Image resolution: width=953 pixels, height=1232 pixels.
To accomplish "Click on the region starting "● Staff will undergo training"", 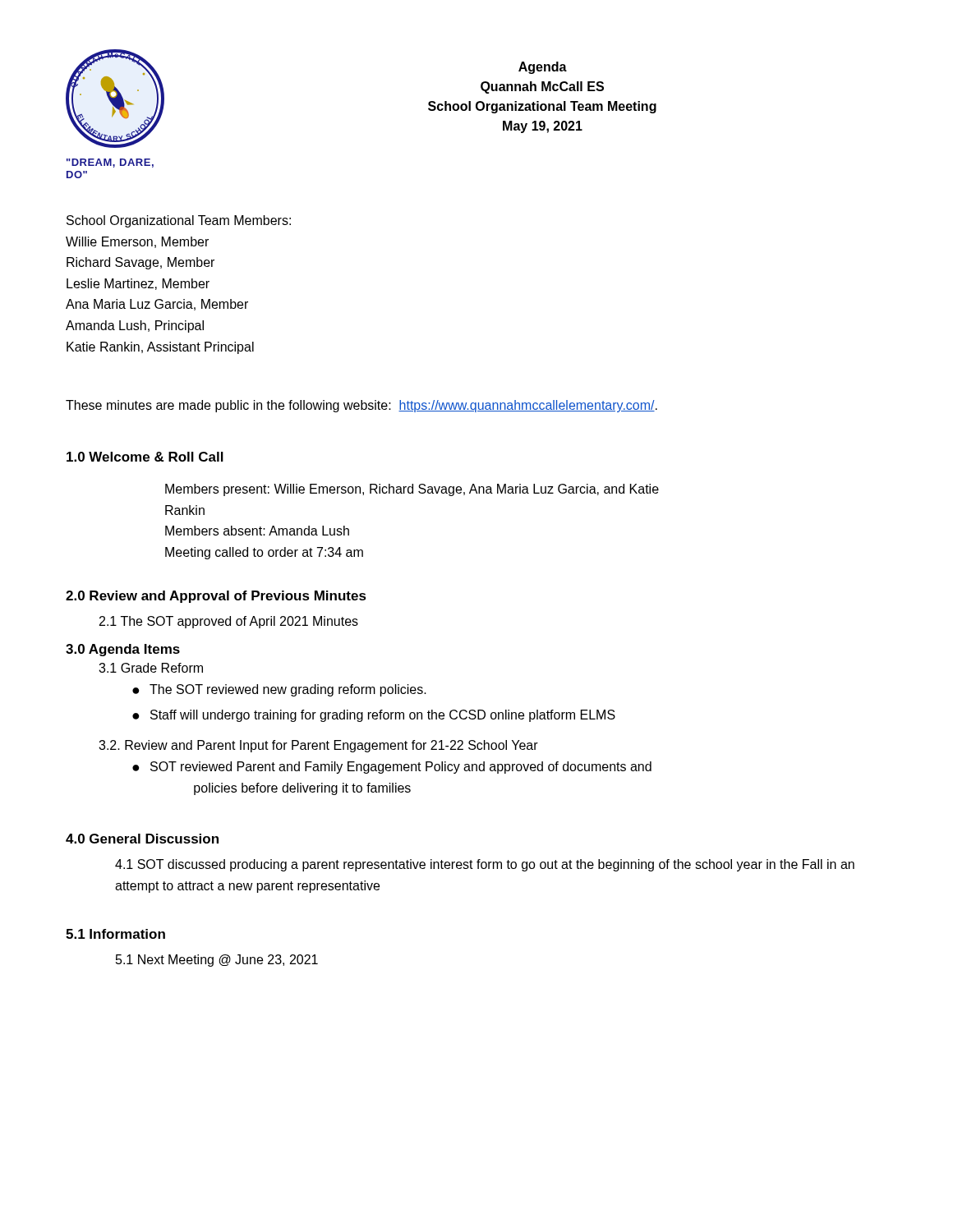I will click(509, 716).
